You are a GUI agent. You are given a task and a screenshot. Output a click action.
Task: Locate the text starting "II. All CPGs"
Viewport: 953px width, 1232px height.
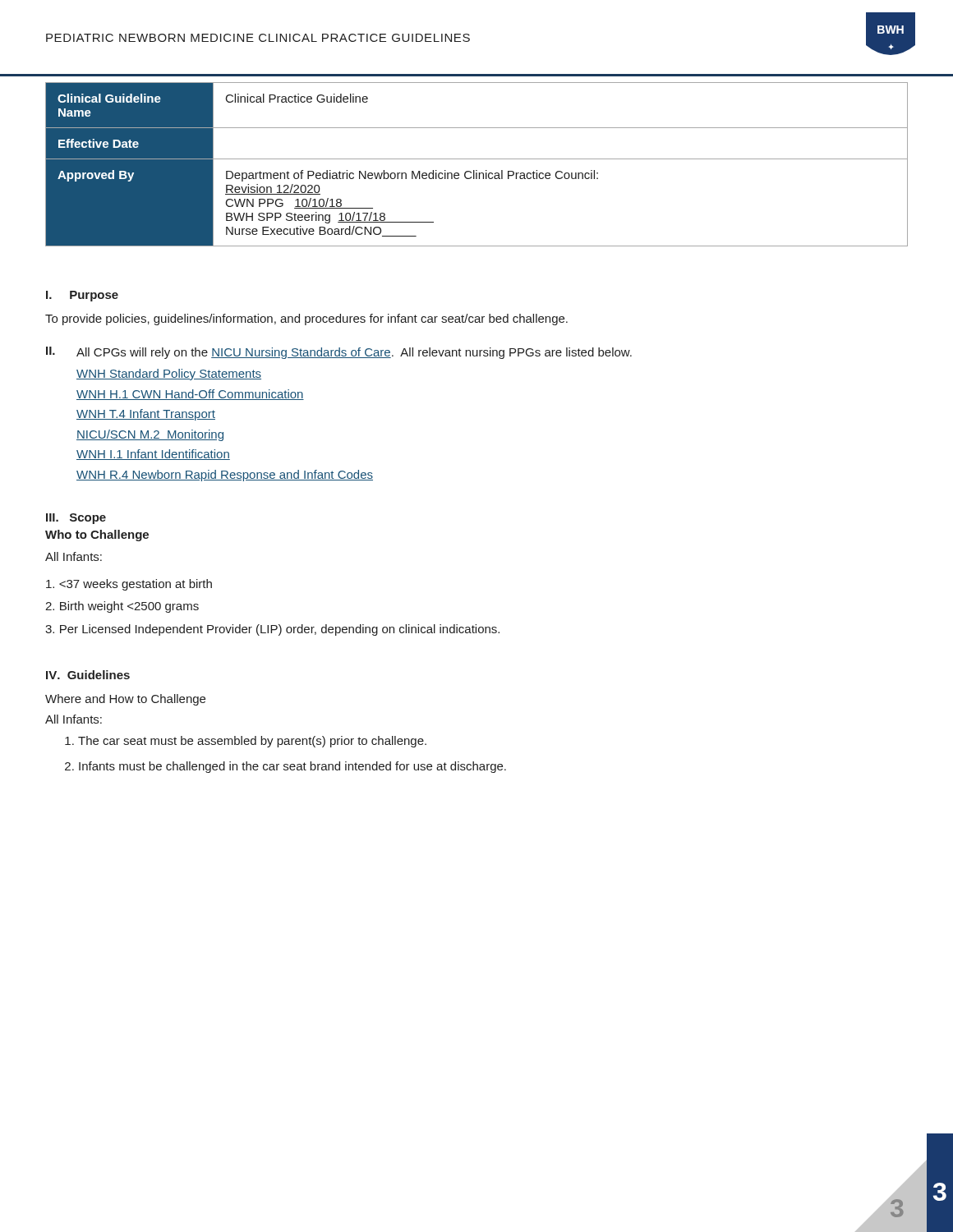pos(339,352)
